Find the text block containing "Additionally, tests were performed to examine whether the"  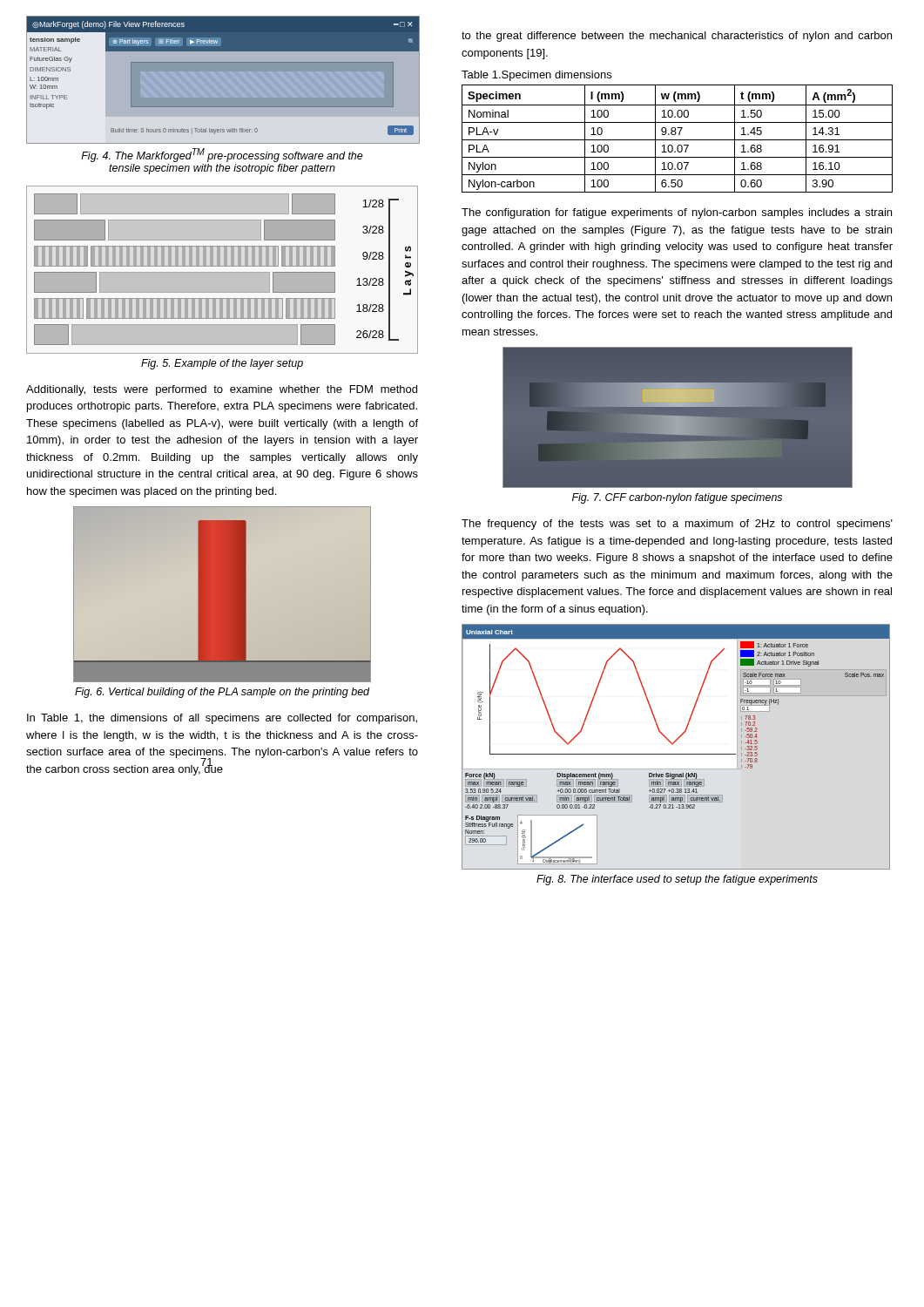tap(222, 440)
